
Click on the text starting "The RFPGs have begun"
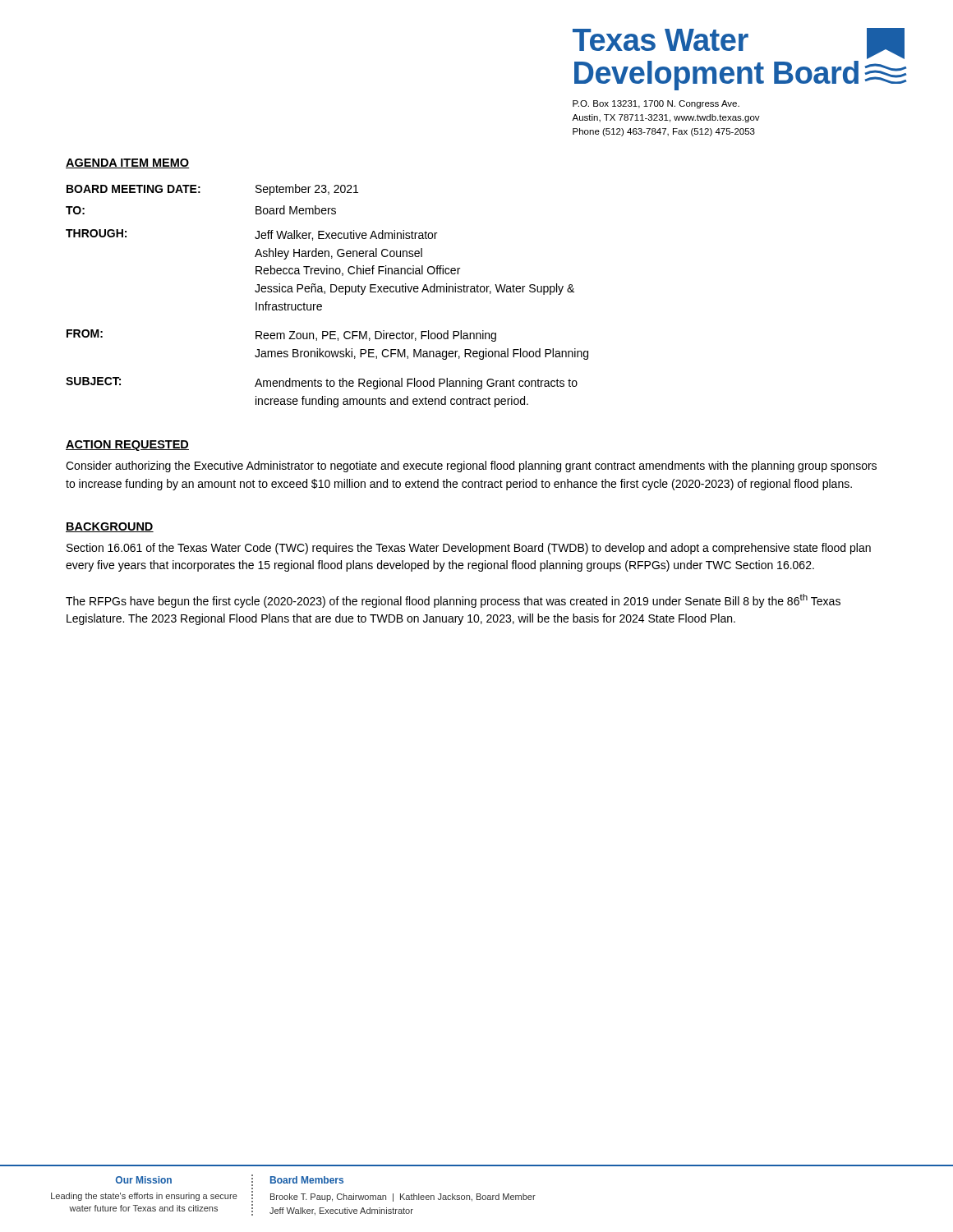click(x=453, y=608)
